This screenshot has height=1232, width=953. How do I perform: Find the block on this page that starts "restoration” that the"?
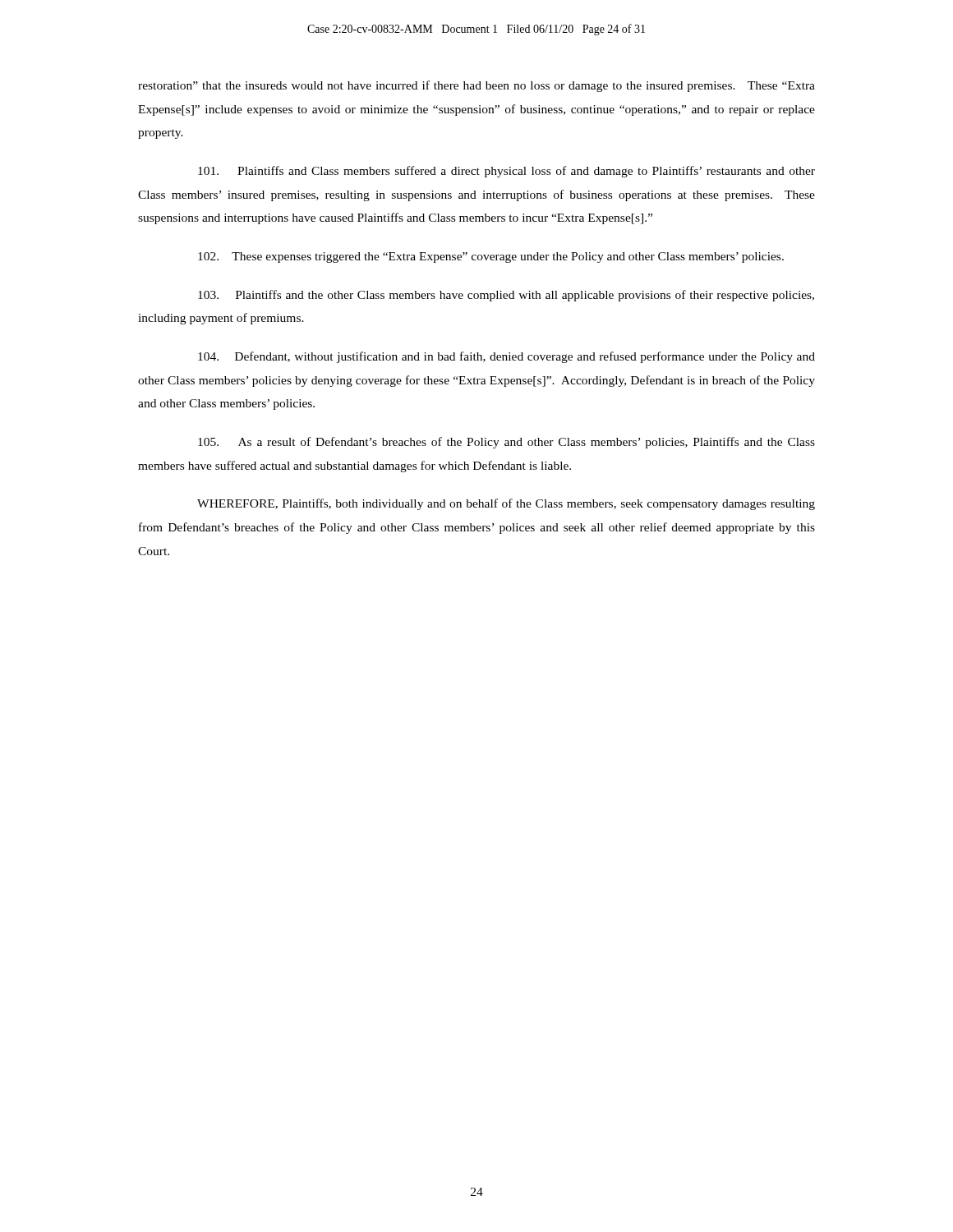476,109
